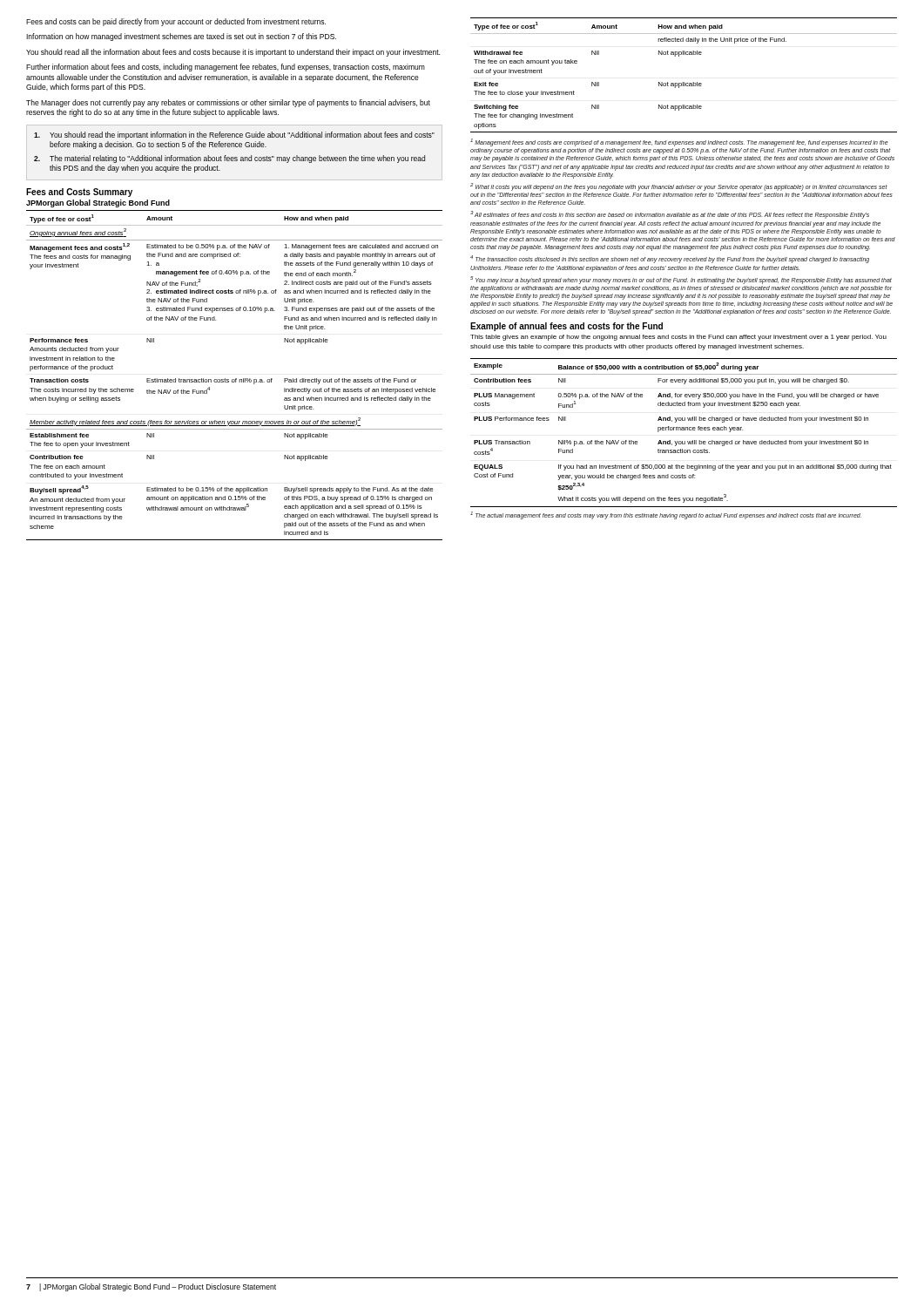
Task: Find the section header on this page that starts "JPMorgan Global Strategic"
Action: (x=98, y=203)
